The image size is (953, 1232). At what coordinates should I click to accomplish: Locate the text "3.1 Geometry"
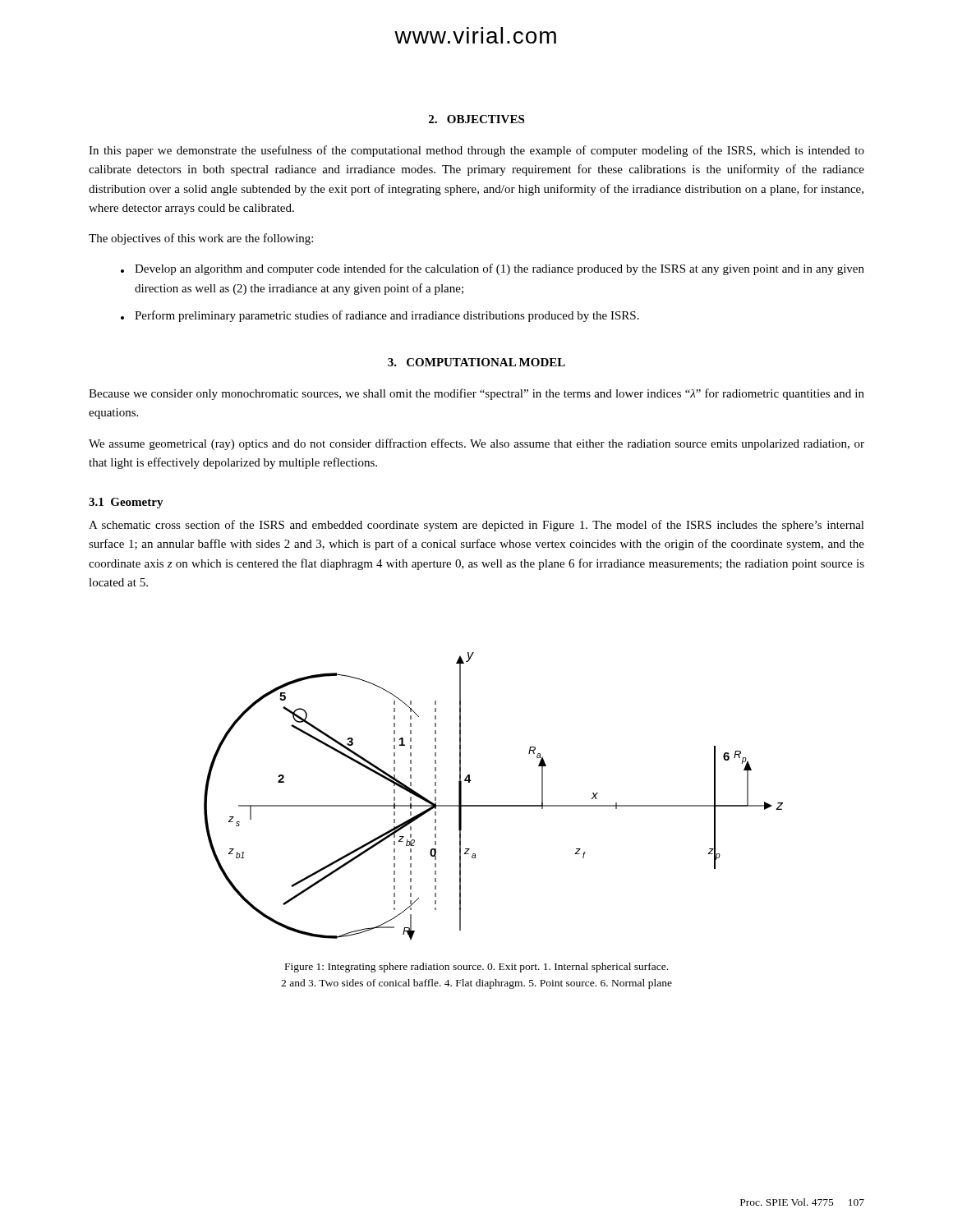click(126, 502)
